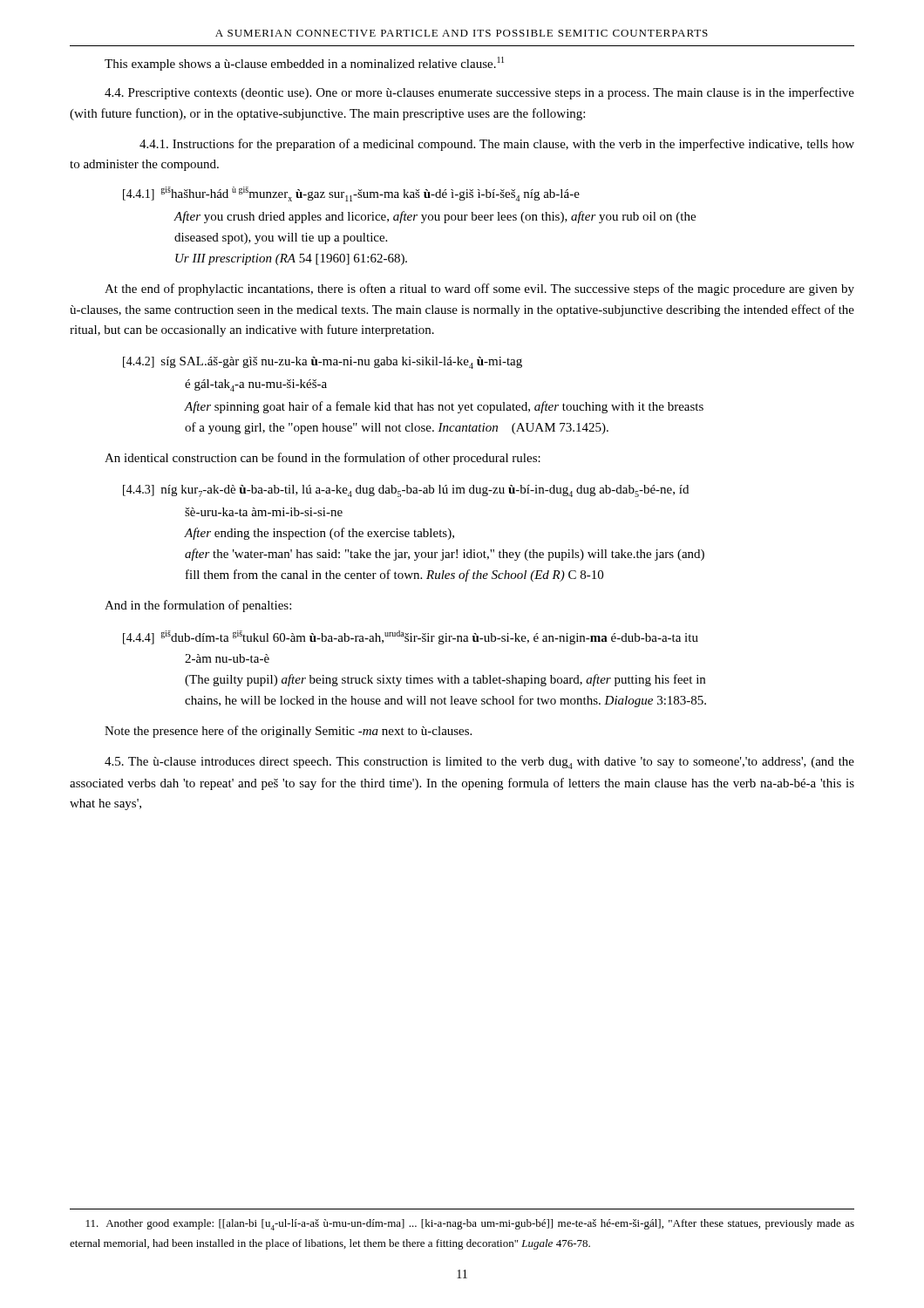The image size is (924, 1308).
Task: Find the text that says "And in the formulation of penalties:"
Action: [198, 605]
